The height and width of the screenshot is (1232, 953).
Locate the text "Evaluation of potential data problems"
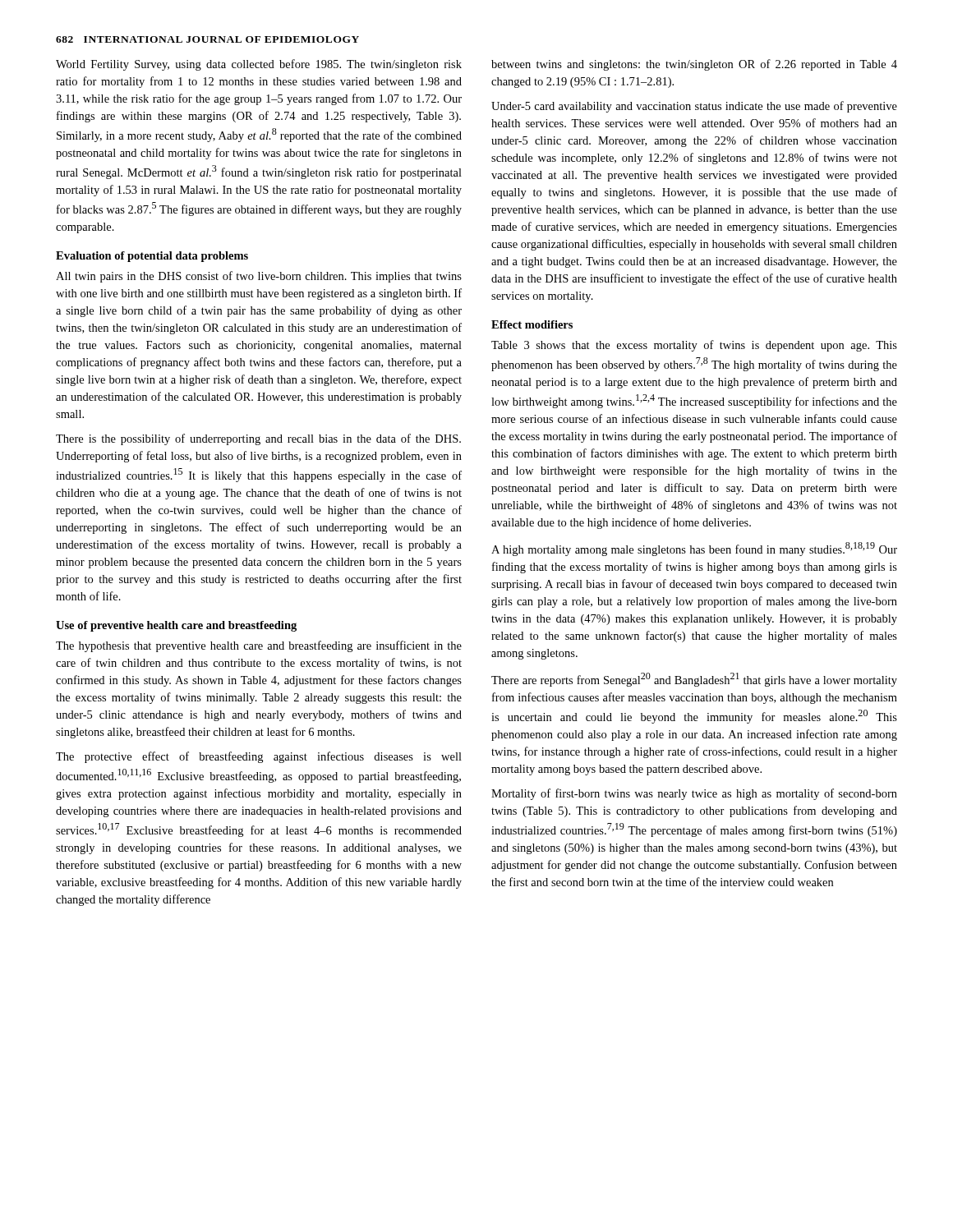(x=152, y=255)
